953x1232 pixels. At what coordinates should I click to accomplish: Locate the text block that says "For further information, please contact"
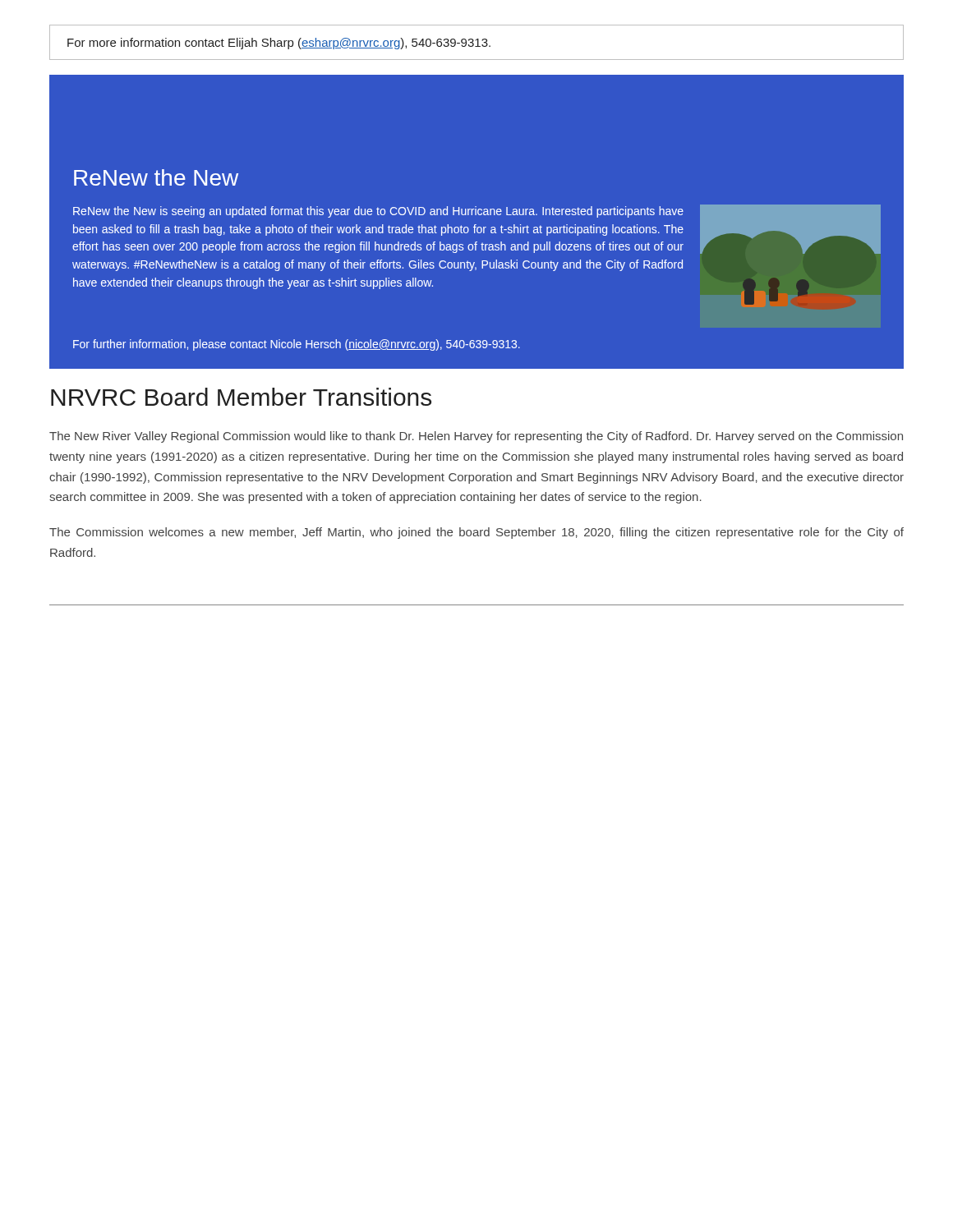click(x=296, y=344)
